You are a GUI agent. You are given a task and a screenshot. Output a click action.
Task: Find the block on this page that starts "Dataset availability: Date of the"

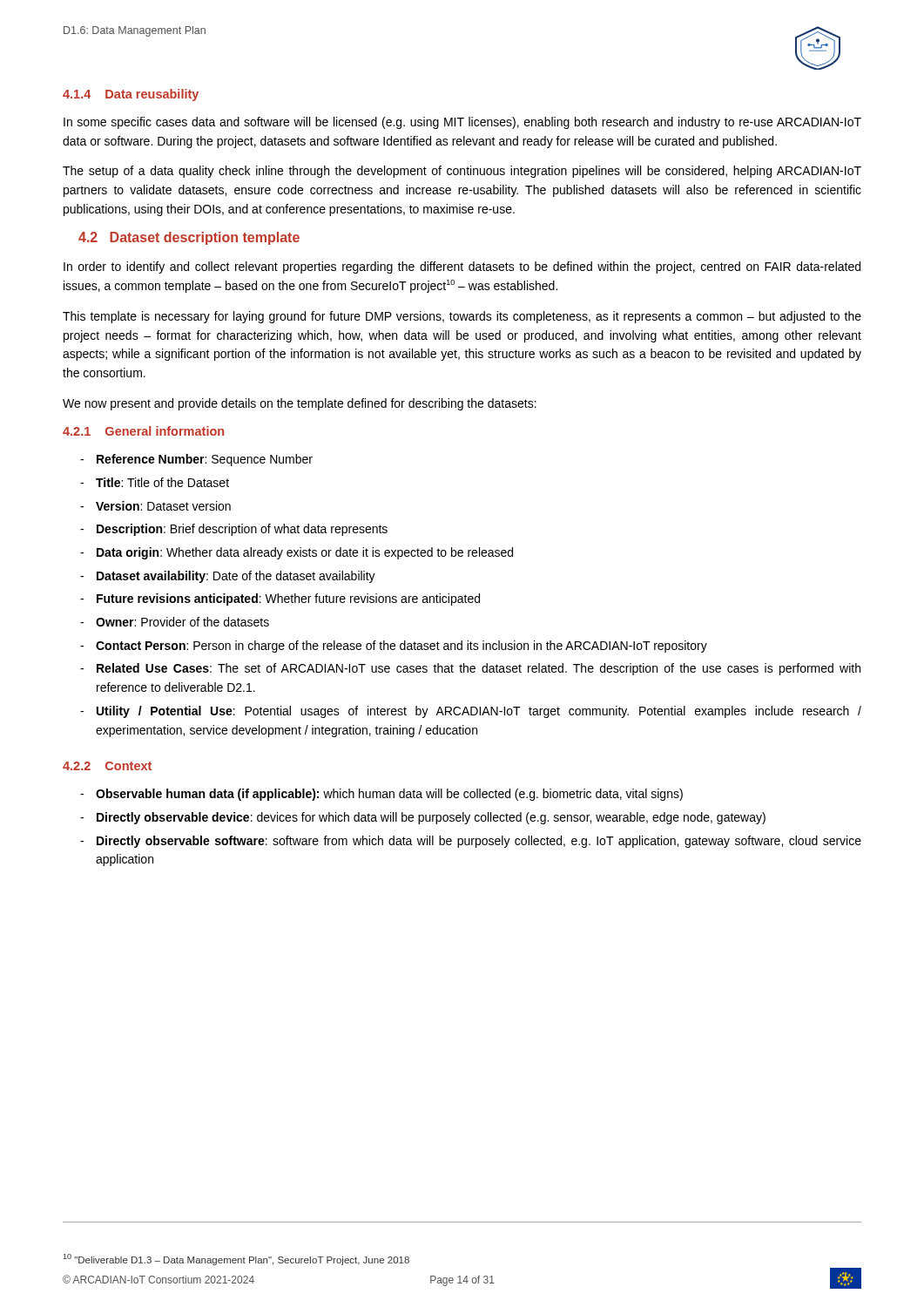pyautogui.click(x=235, y=576)
